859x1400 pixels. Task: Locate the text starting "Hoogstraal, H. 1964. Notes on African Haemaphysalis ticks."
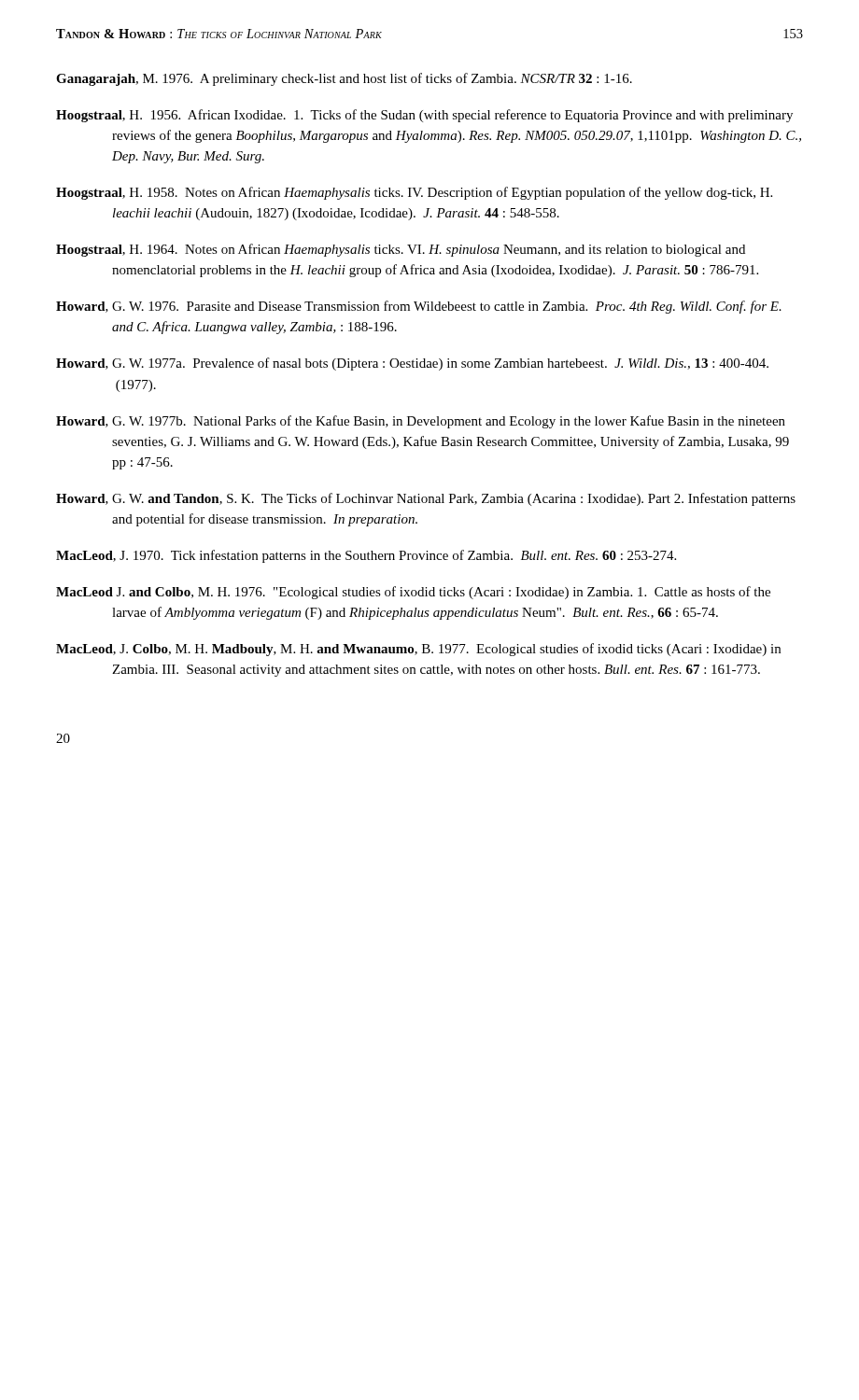tap(408, 260)
